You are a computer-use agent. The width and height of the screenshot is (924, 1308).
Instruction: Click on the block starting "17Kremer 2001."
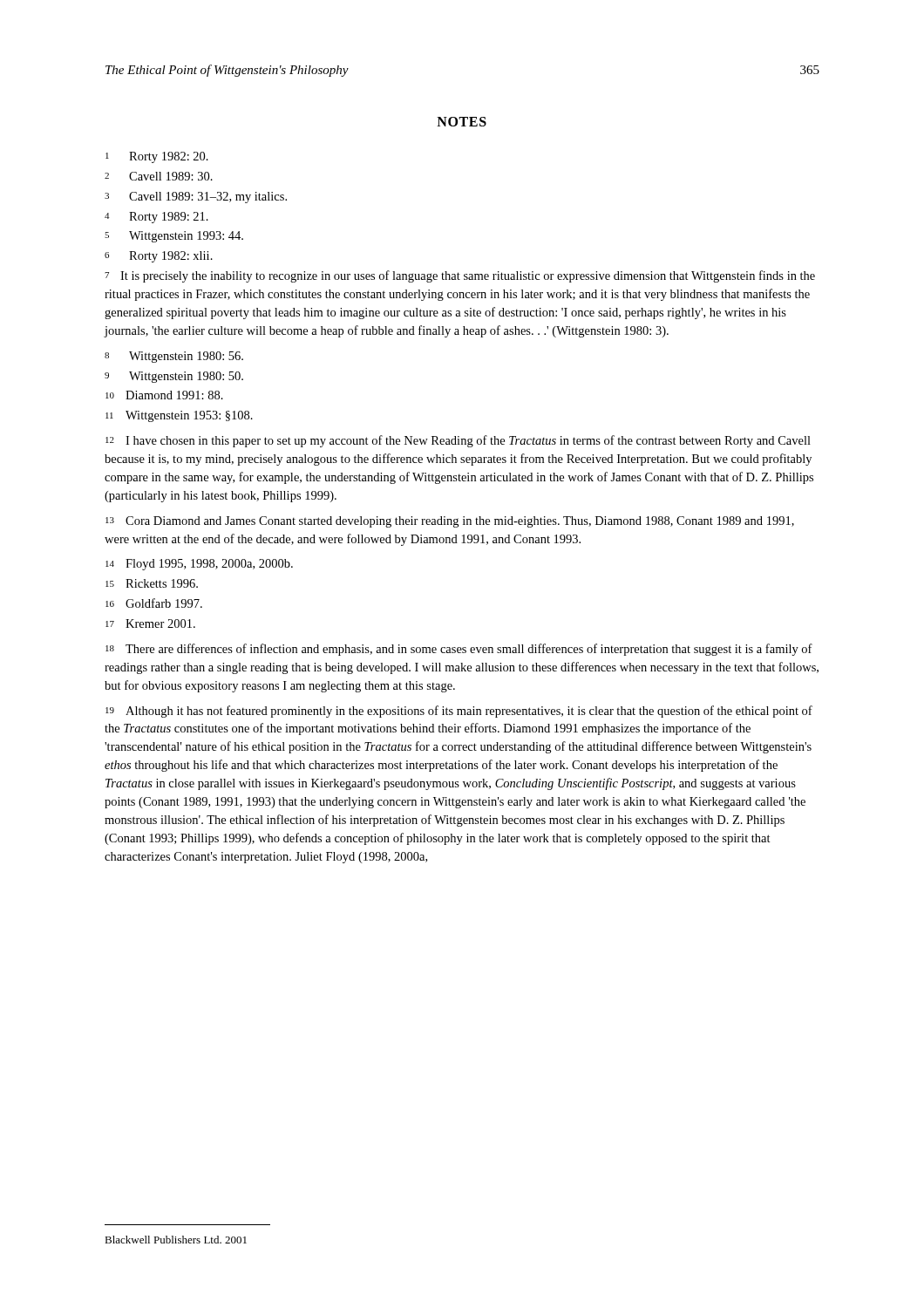click(x=150, y=623)
